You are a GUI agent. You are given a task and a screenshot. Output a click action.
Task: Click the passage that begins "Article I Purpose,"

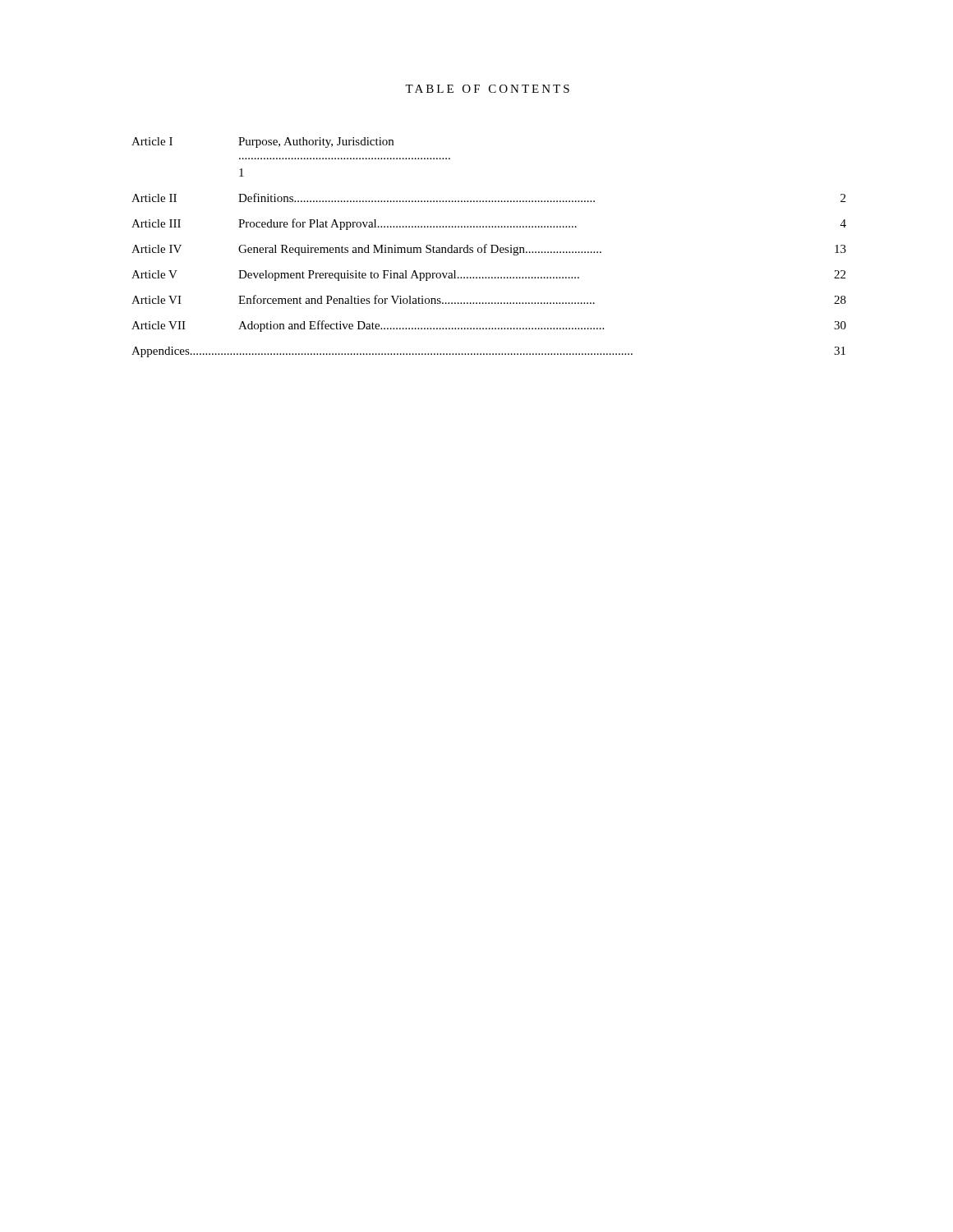262,143
